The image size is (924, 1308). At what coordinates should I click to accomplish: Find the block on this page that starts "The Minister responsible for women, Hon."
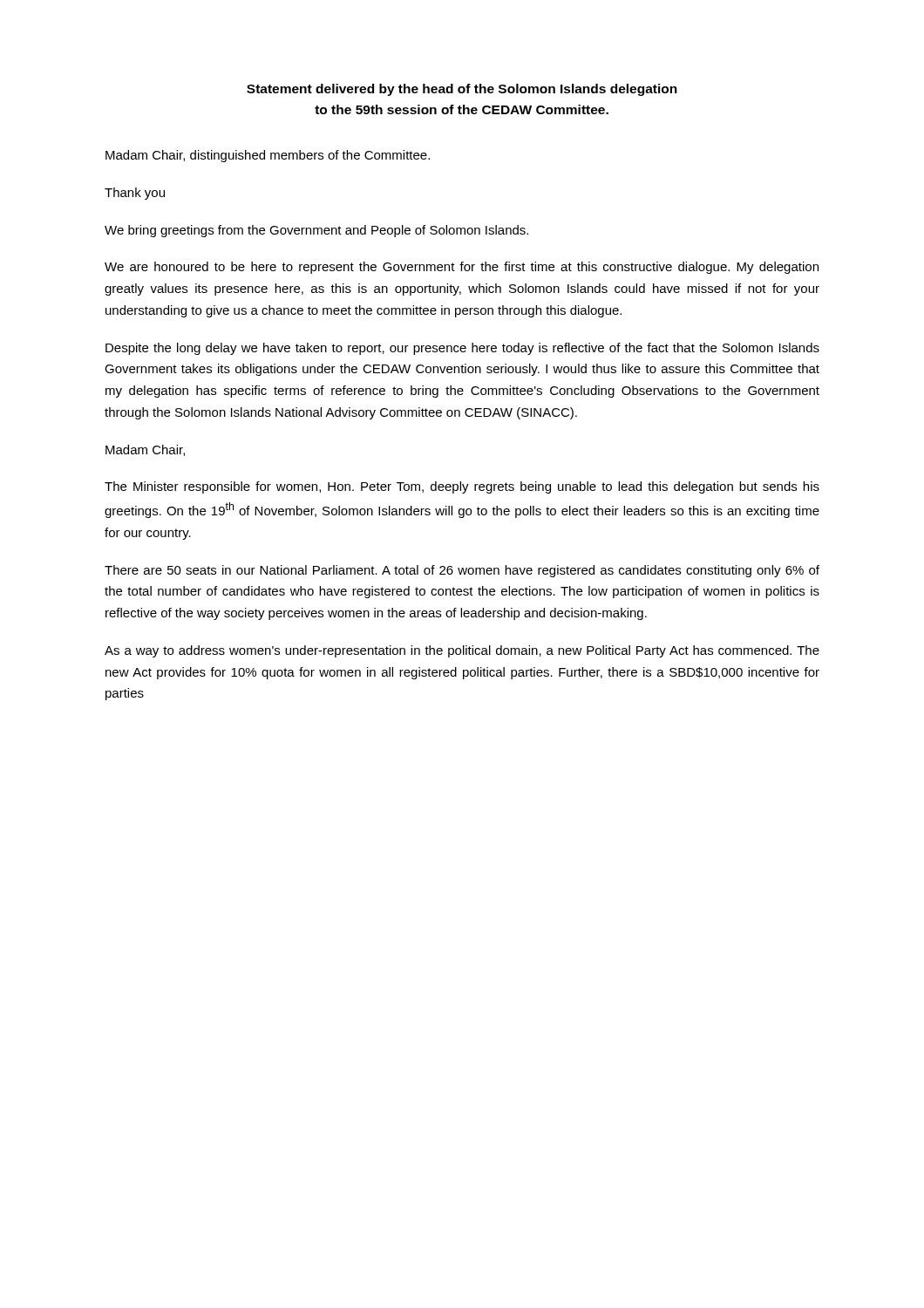(462, 509)
